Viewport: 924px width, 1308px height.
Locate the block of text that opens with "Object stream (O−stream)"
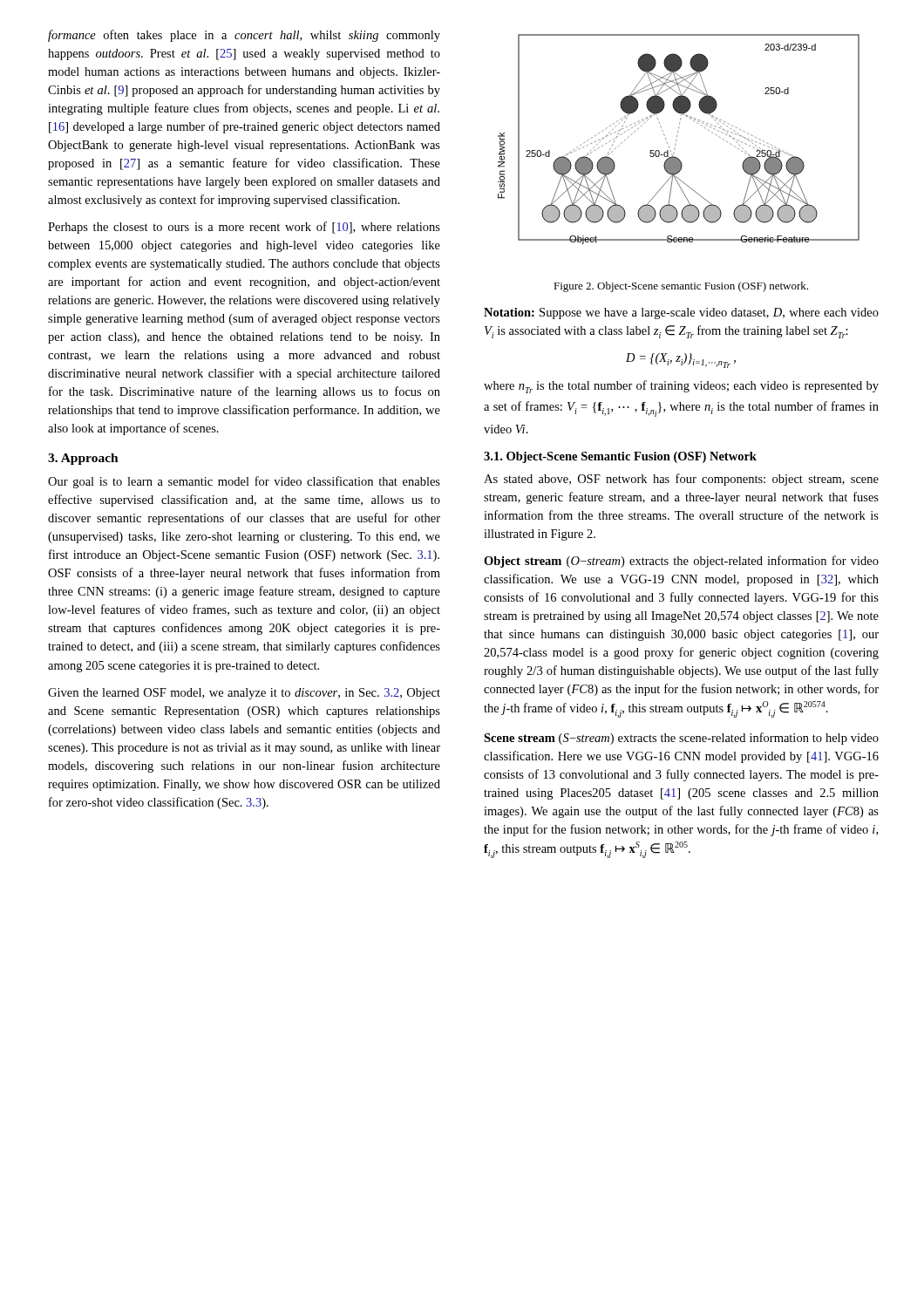pyautogui.click(x=681, y=636)
